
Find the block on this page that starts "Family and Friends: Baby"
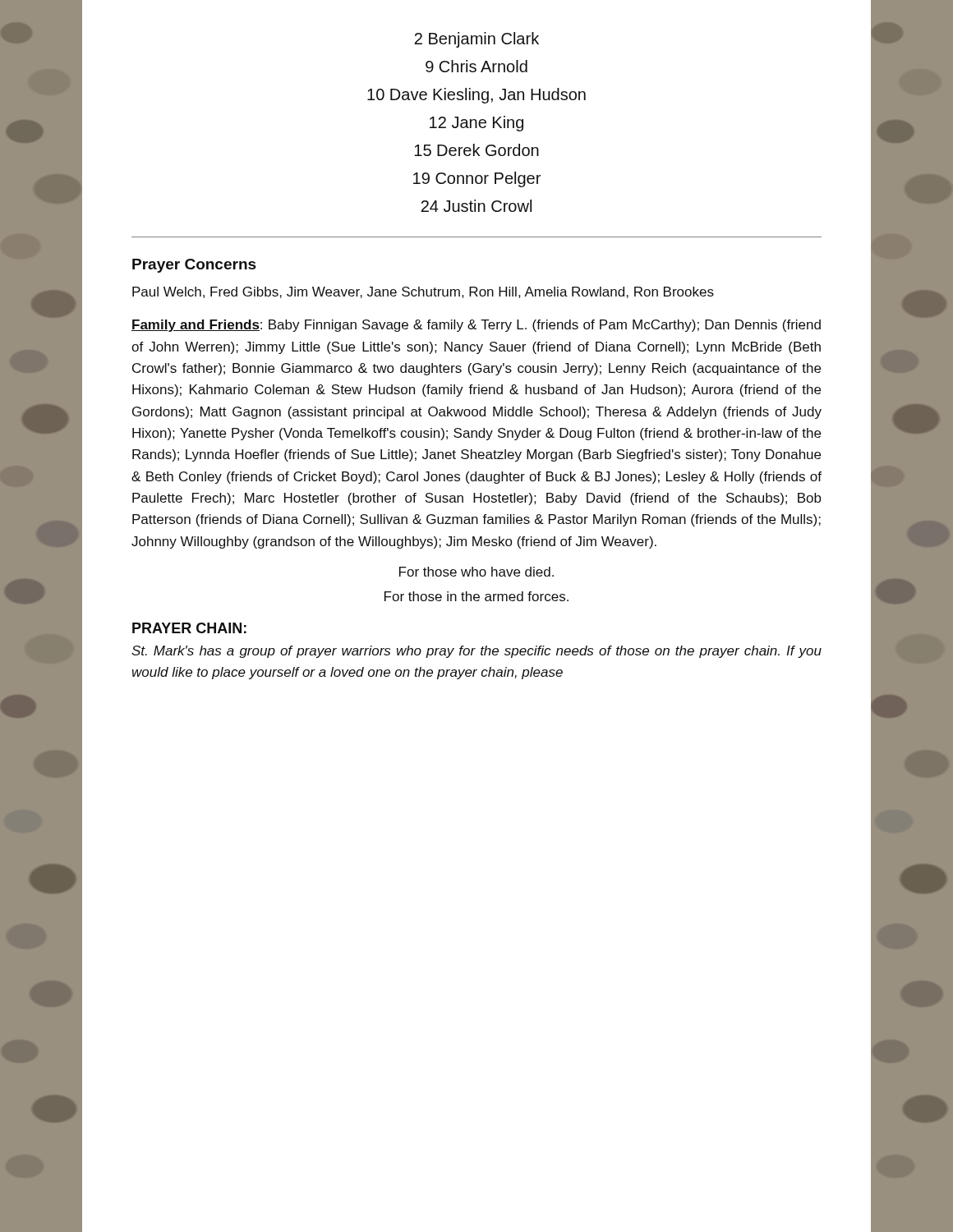pyautogui.click(x=476, y=433)
